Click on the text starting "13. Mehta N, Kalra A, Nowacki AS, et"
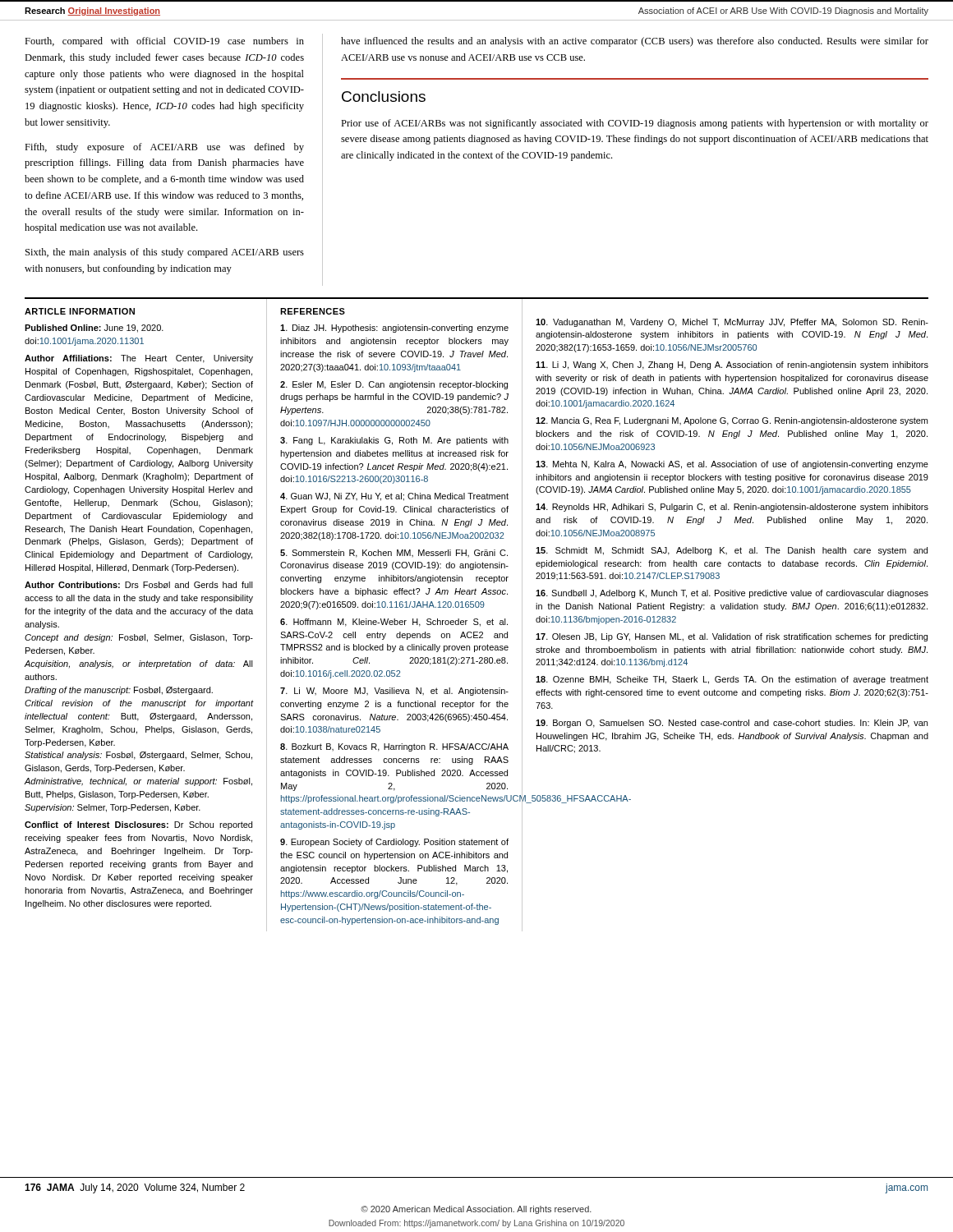The height and width of the screenshot is (1232, 953). click(x=732, y=477)
